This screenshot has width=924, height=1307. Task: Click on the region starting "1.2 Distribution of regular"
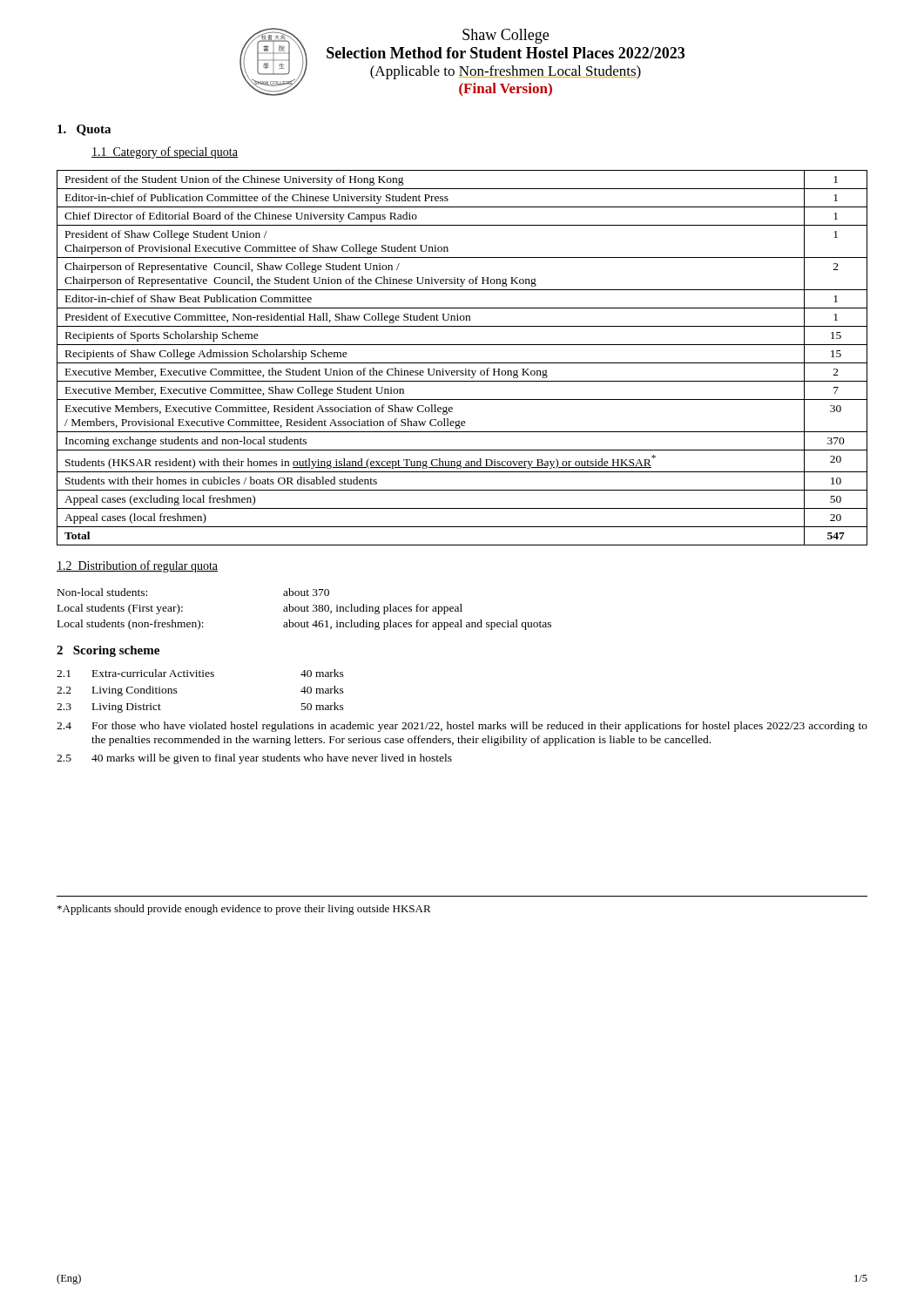pyautogui.click(x=137, y=566)
